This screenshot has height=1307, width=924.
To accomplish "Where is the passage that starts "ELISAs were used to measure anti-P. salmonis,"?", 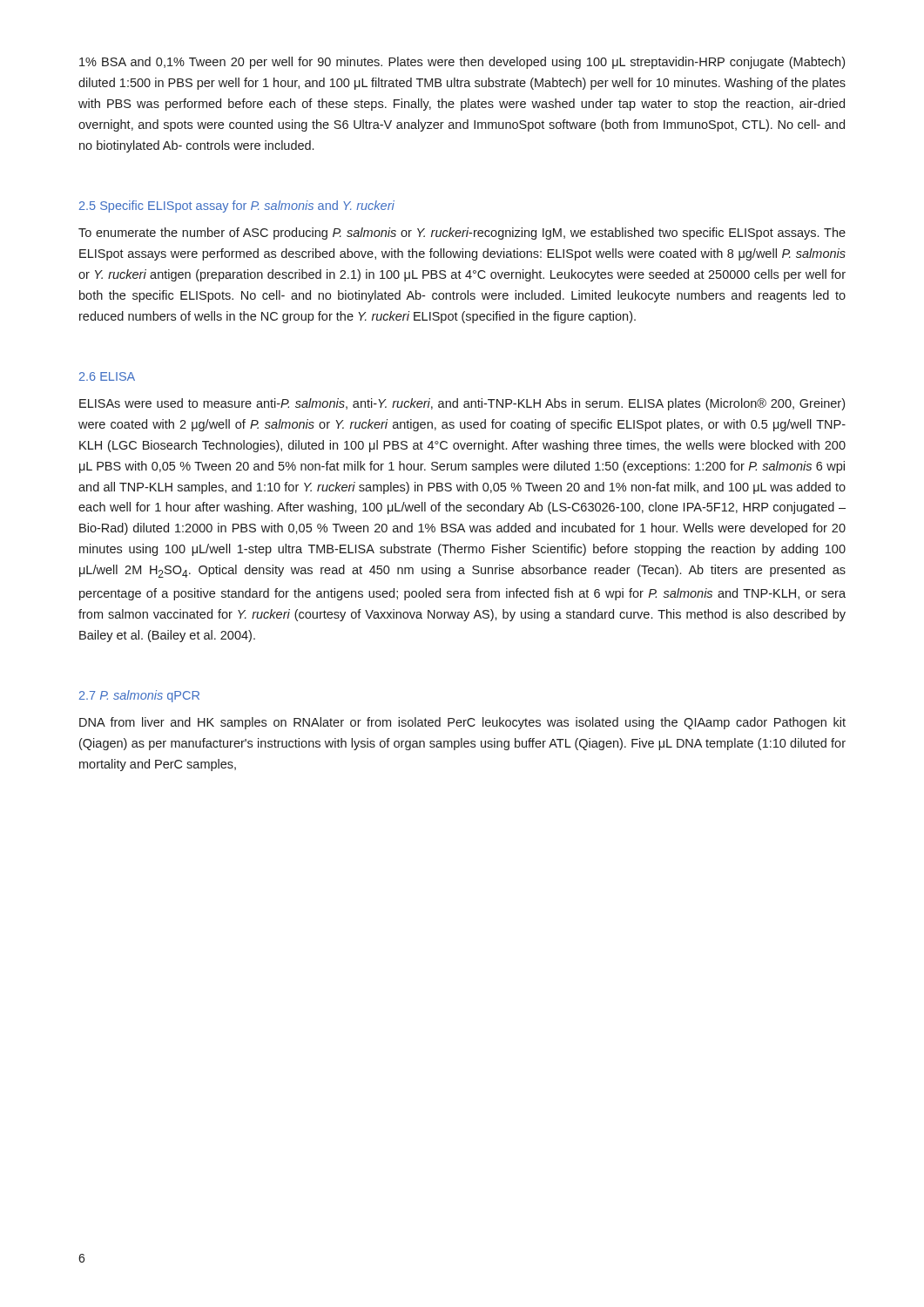I will click(462, 519).
